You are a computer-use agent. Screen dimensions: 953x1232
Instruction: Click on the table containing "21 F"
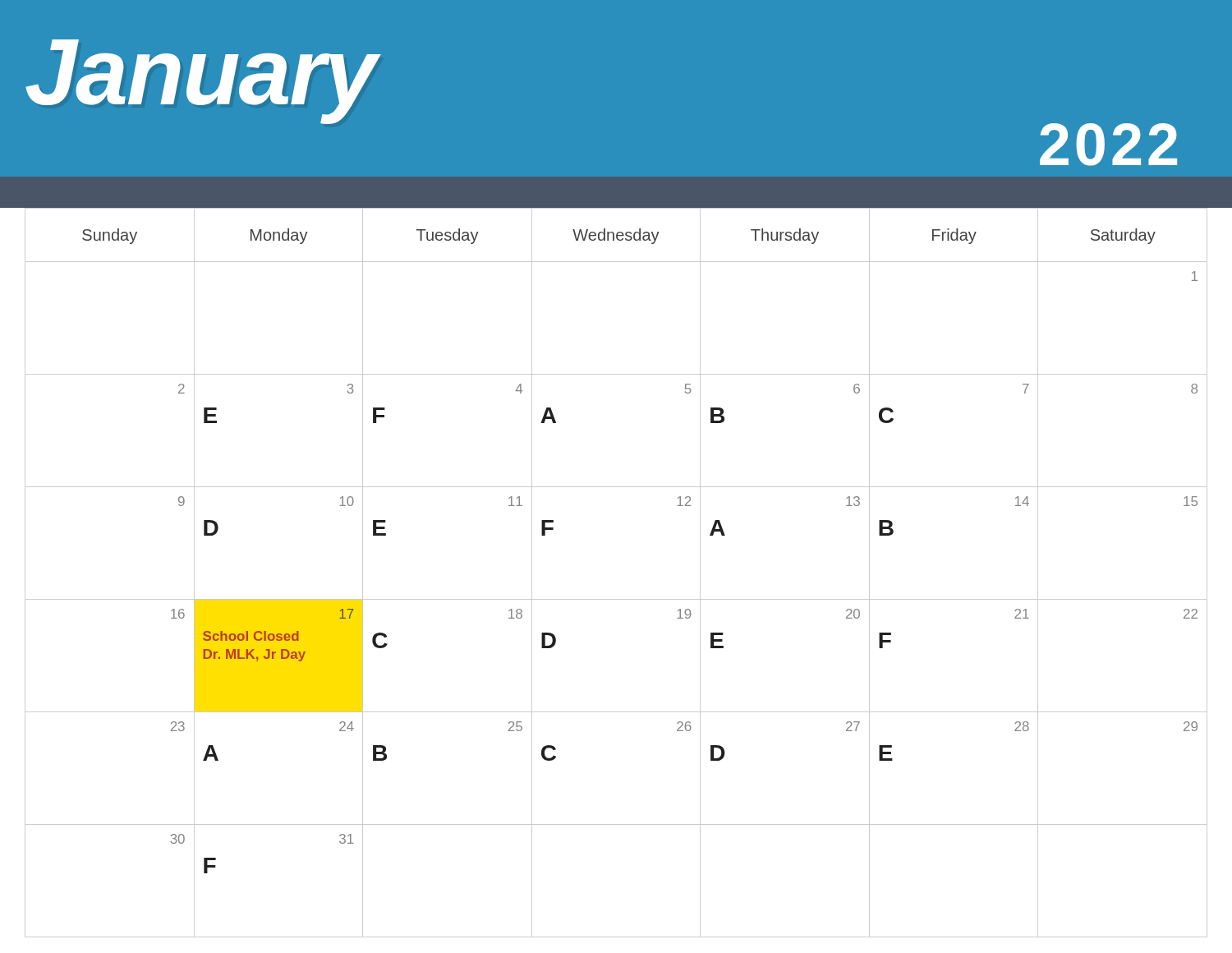click(x=616, y=568)
